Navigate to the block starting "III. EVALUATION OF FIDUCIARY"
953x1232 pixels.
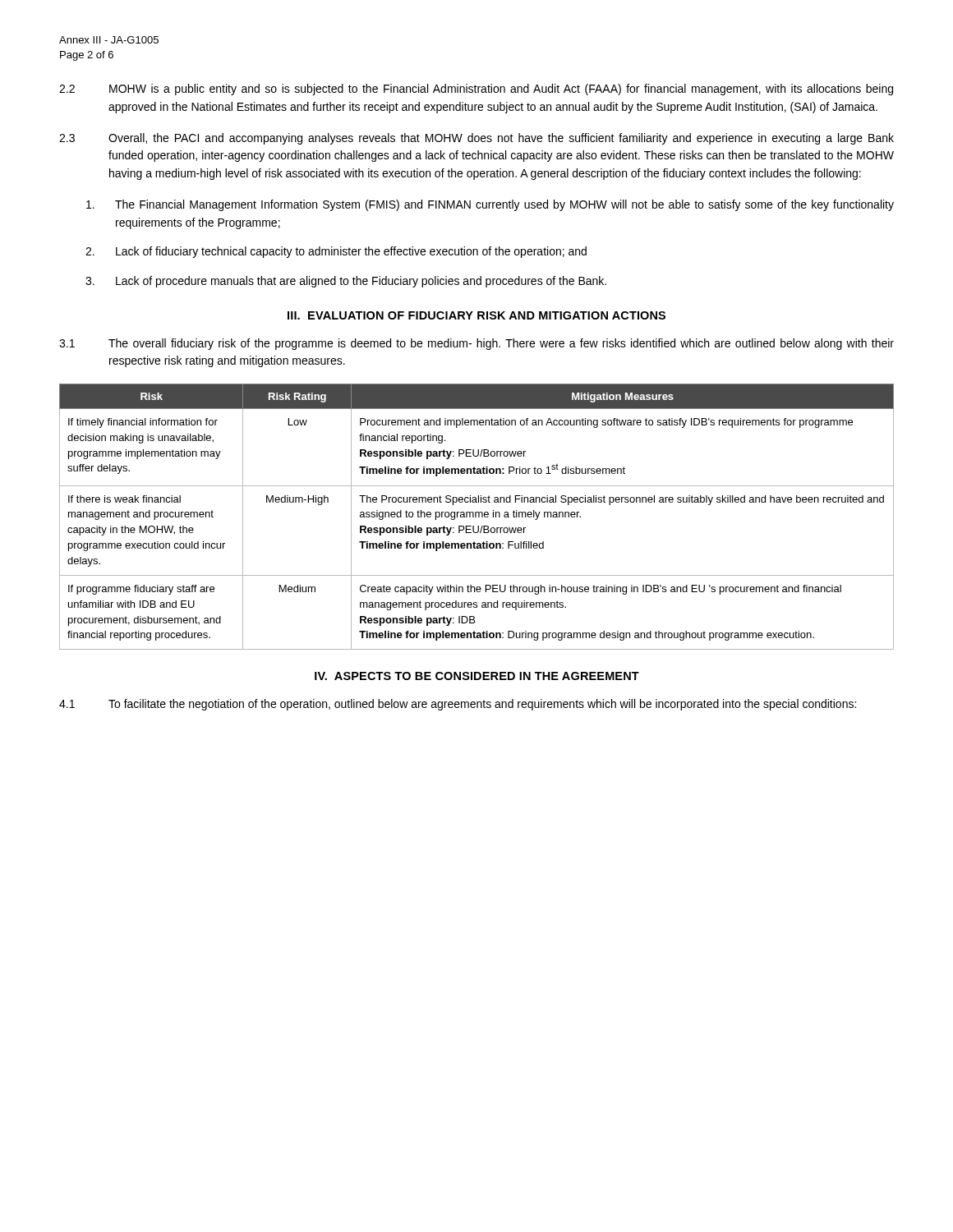tap(476, 315)
